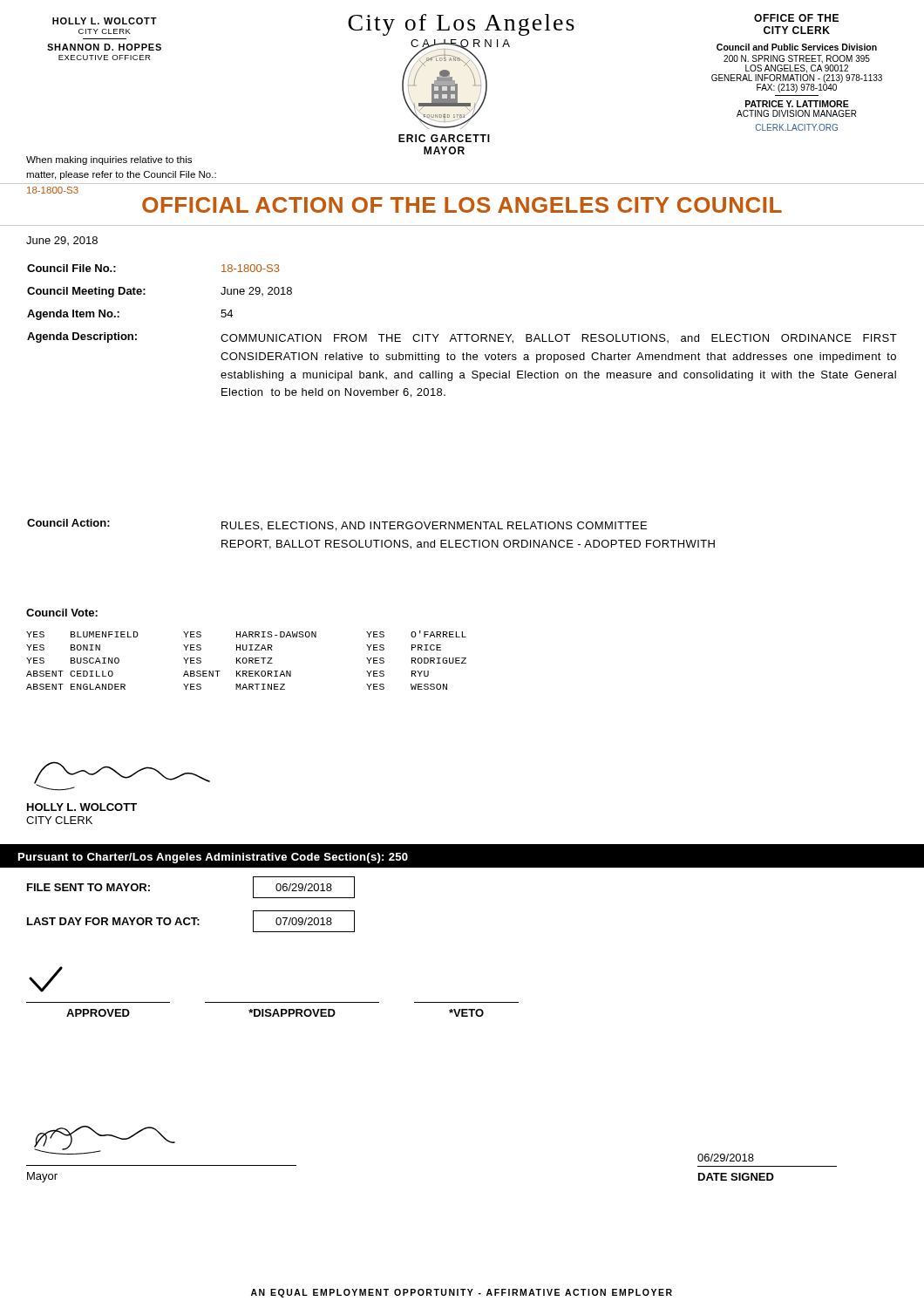This screenshot has width=924, height=1308.
Task: Find the text block that reads "Council Action: RULES, ELECTIONS, AND INTERGOVERNMENTAL RELATIONS COMMITTEE"
Action: [x=462, y=534]
